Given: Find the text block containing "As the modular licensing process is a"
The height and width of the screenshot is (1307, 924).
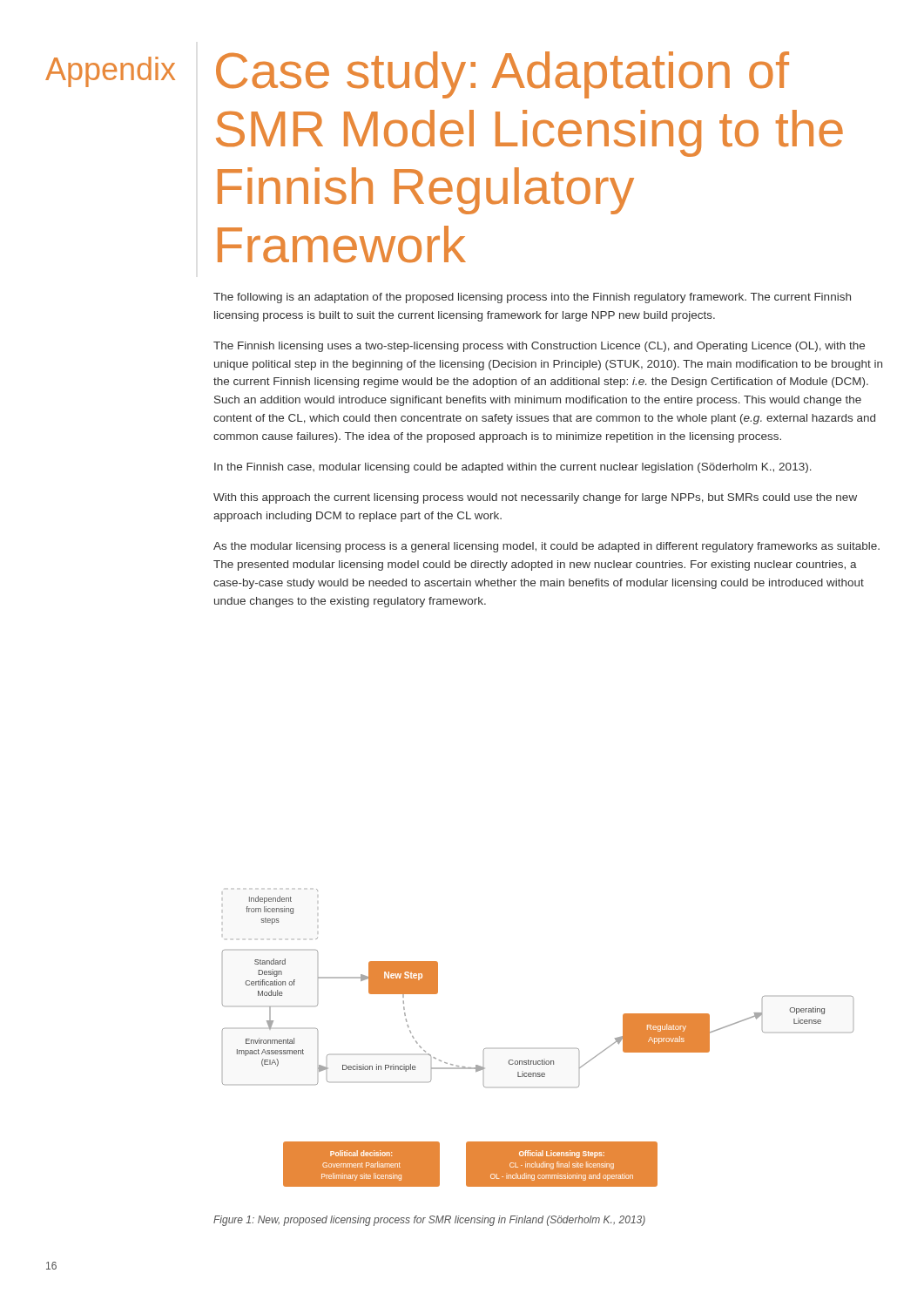Looking at the screenshot, I should click(x=549, y=574).
